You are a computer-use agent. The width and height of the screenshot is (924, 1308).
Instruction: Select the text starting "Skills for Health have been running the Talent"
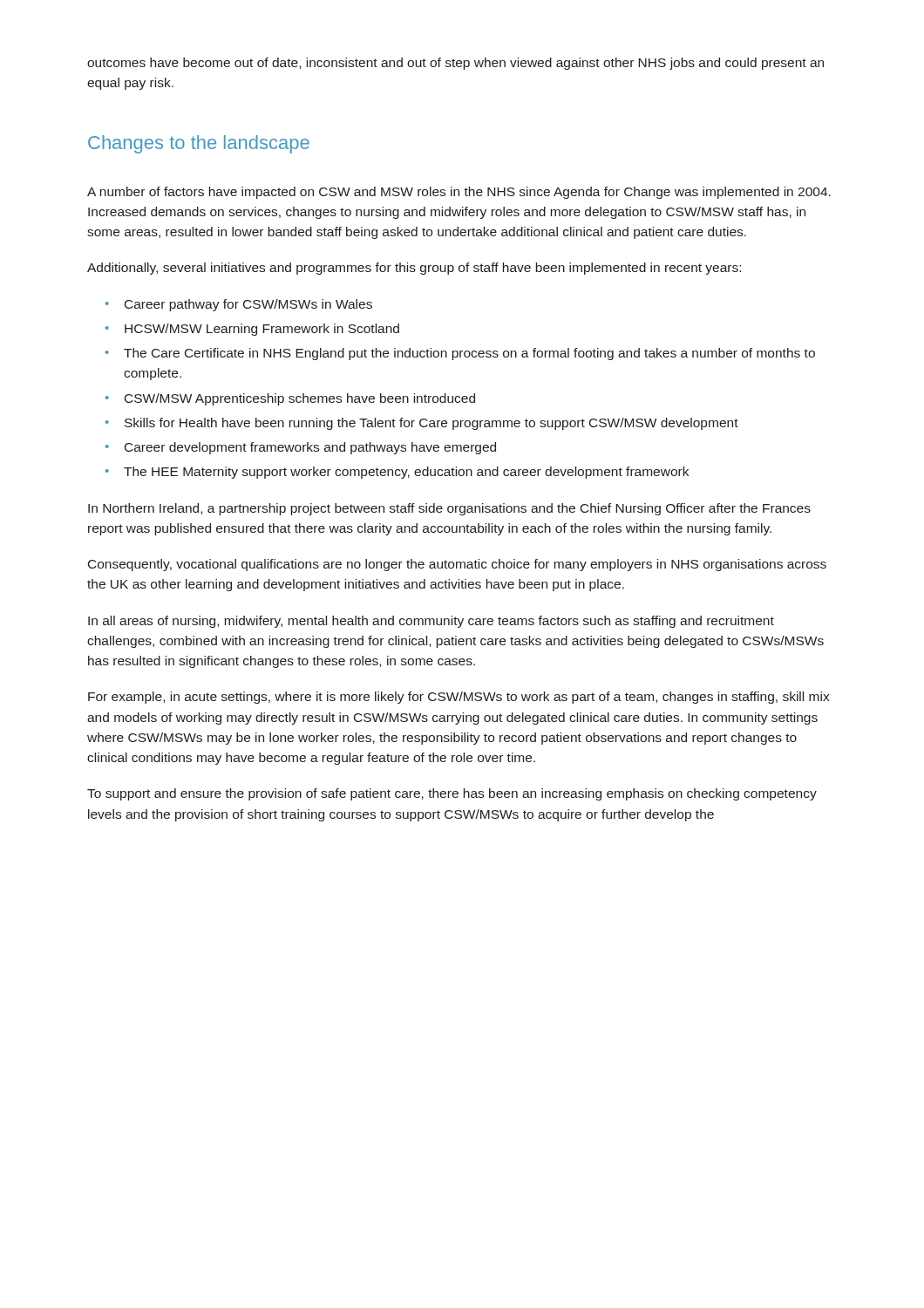click(431, 422)
